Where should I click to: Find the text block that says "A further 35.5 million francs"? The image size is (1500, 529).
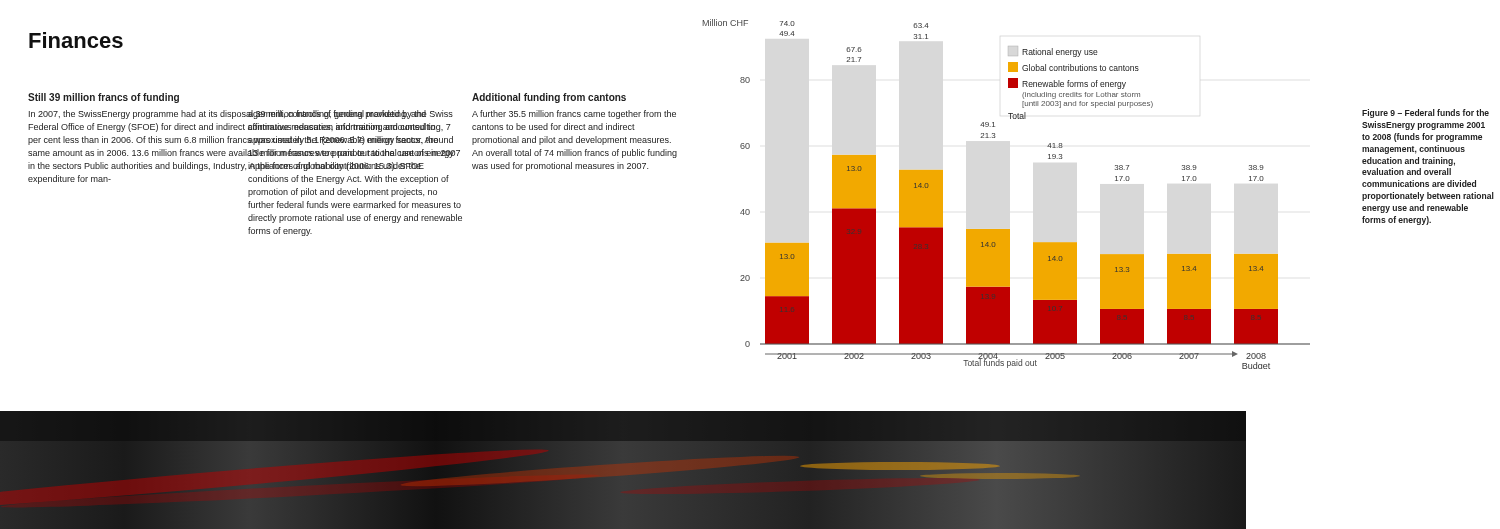[x=575, y=140]
